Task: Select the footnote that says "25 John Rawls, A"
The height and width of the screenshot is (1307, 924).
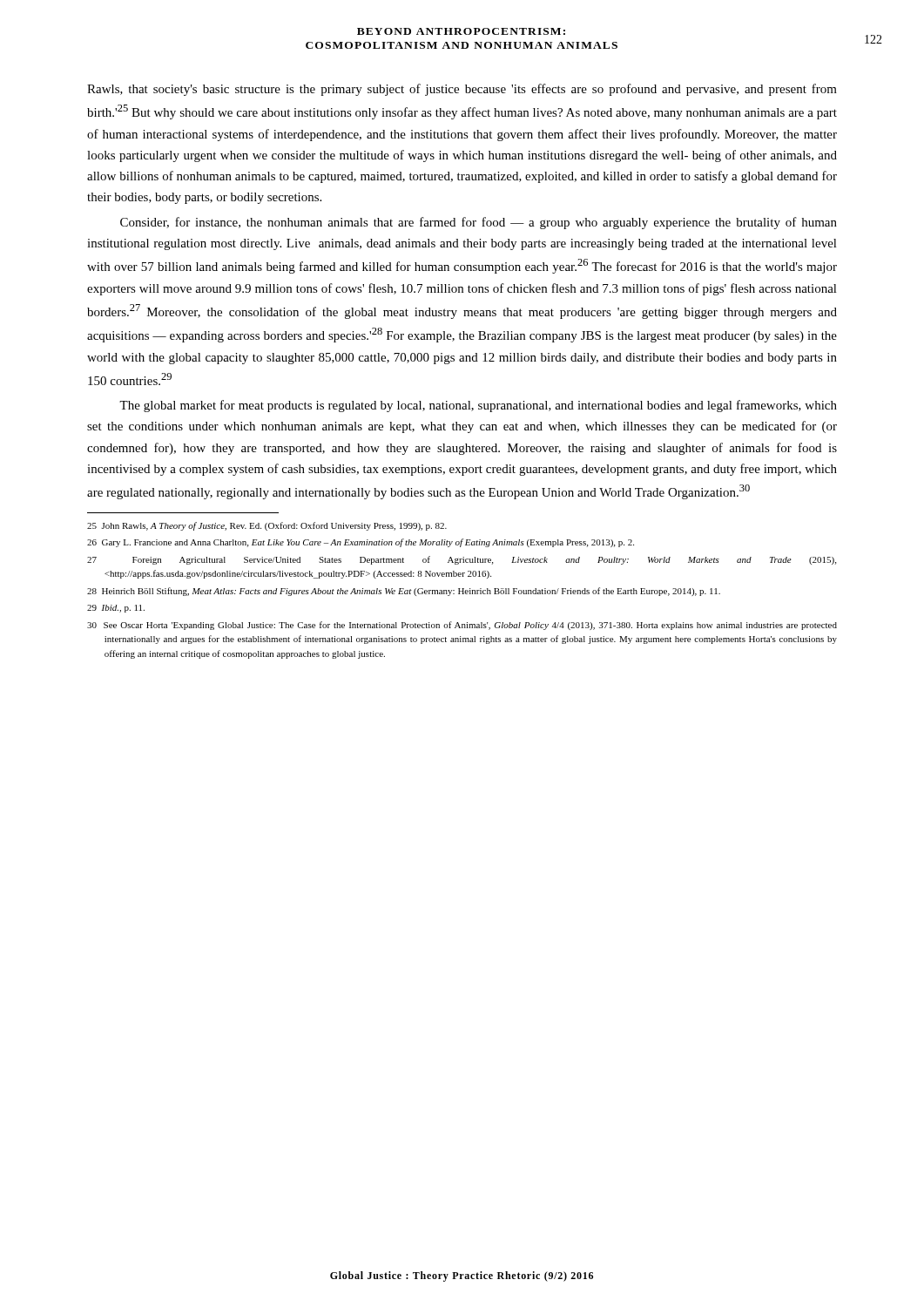Action: 267,525
